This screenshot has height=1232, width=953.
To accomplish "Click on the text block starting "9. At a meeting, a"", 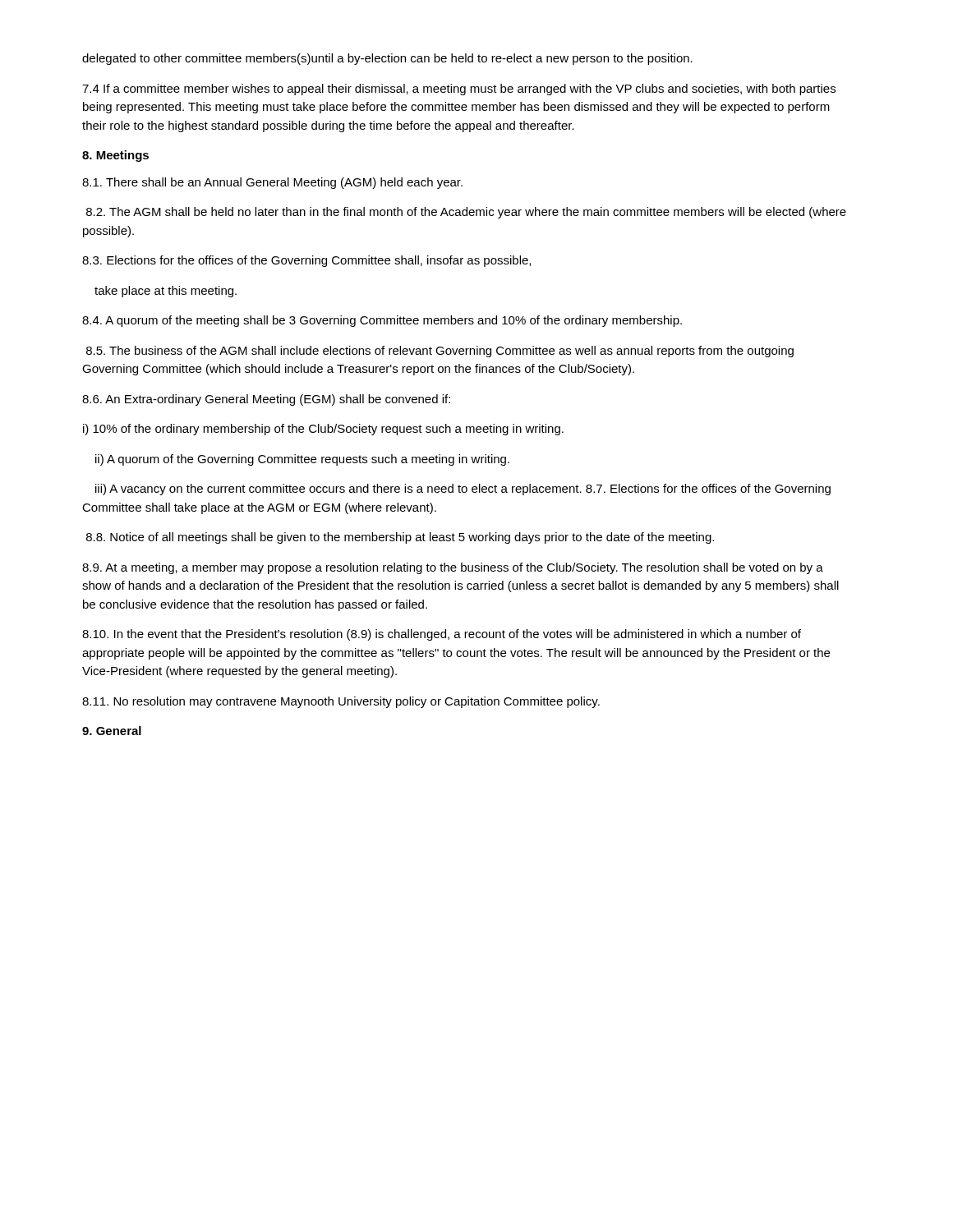I will pos(461,585).
